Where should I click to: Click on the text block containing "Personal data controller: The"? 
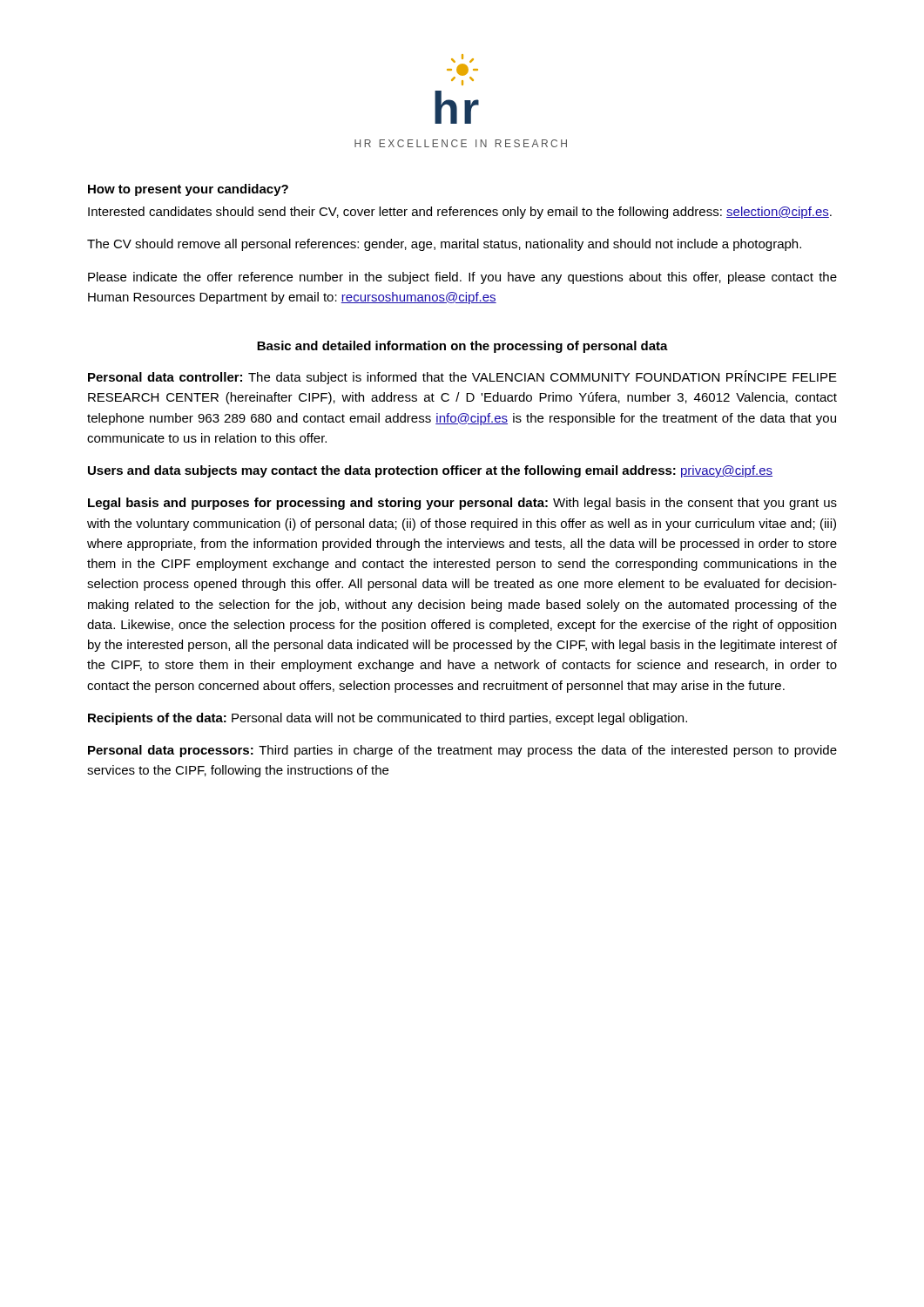pos(462,407)
